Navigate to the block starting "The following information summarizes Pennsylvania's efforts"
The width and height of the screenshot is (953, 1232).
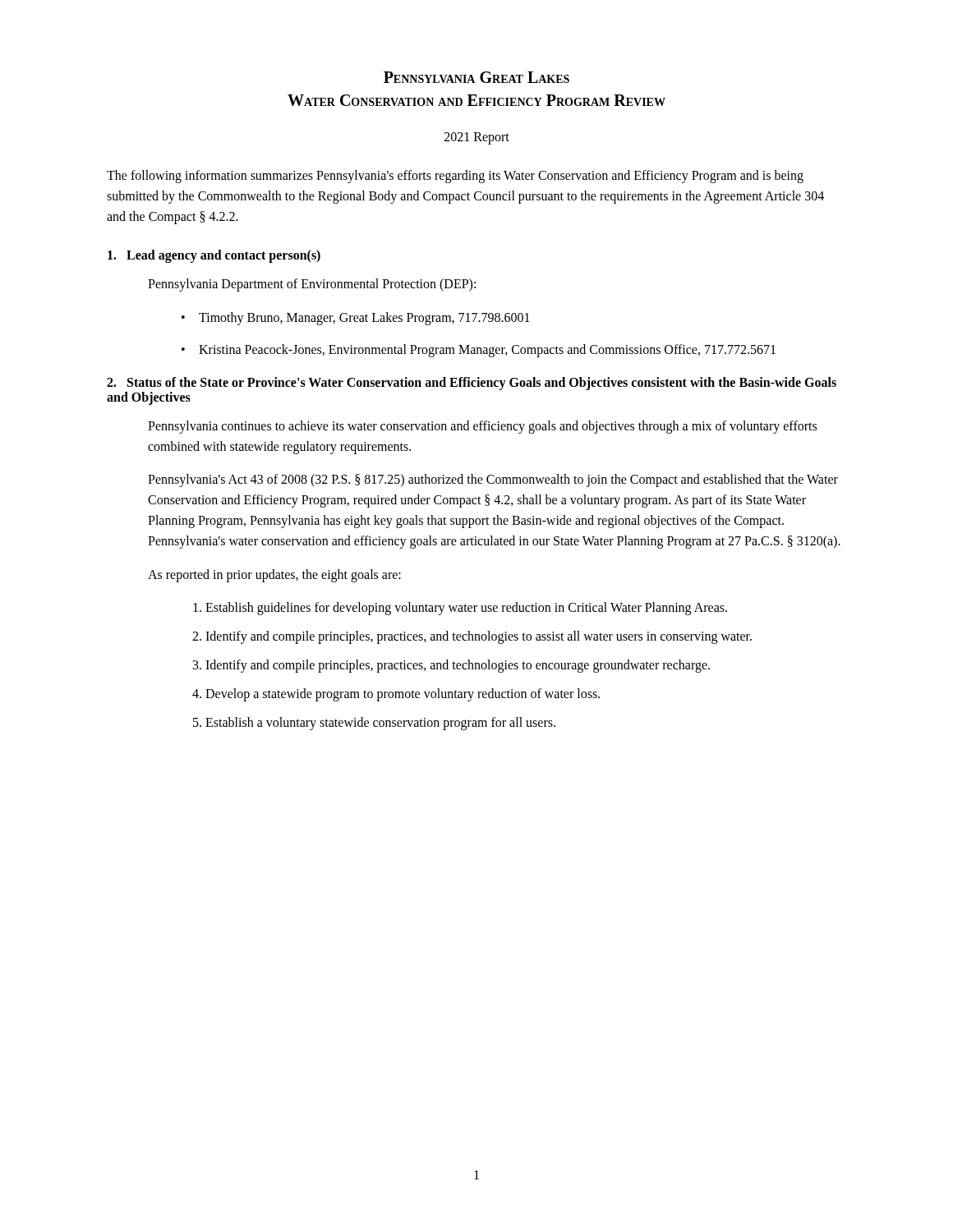click(x=465, y=196)
